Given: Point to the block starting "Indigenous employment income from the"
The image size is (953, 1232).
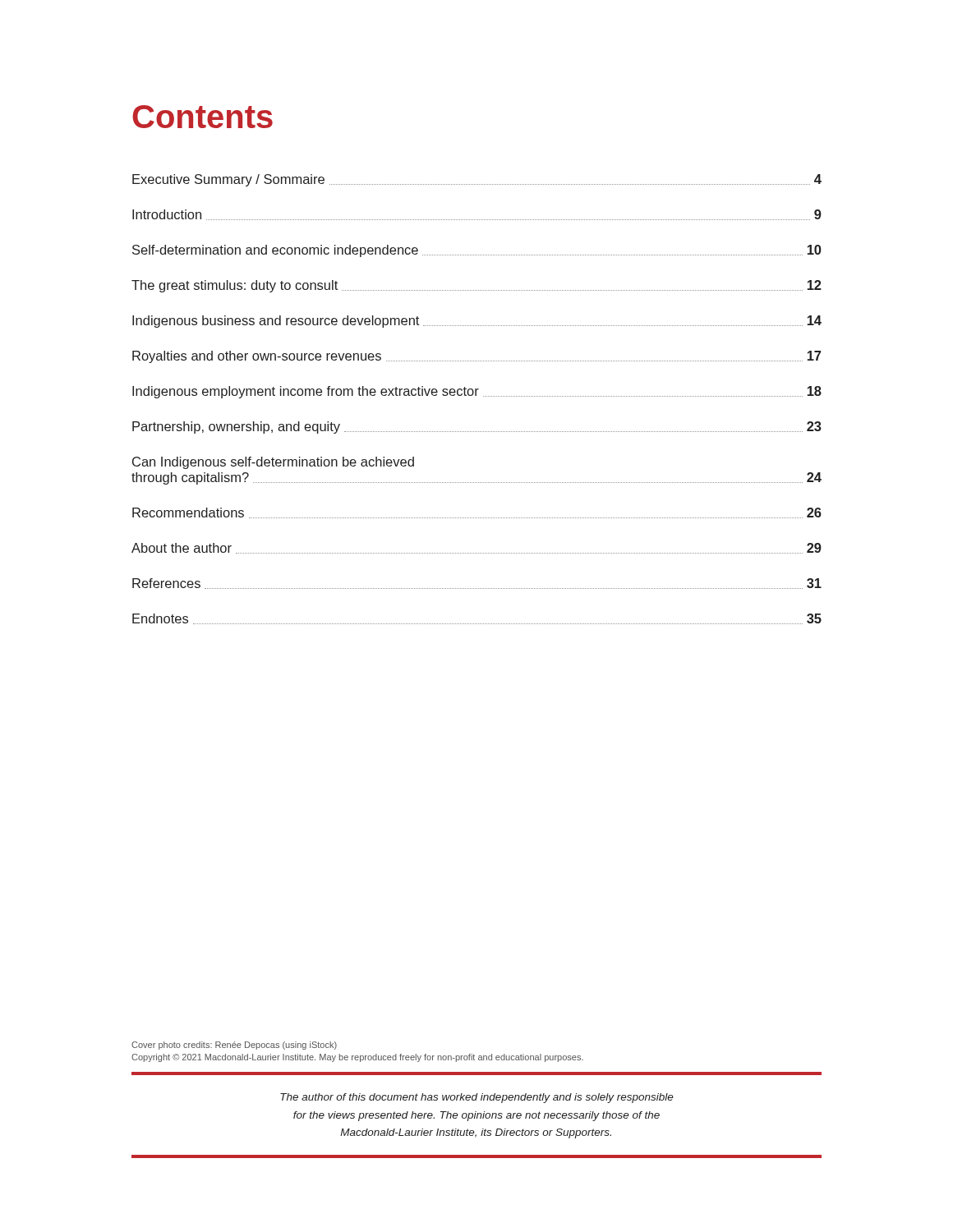Looking at the screenshot, I should click(476, 391).
